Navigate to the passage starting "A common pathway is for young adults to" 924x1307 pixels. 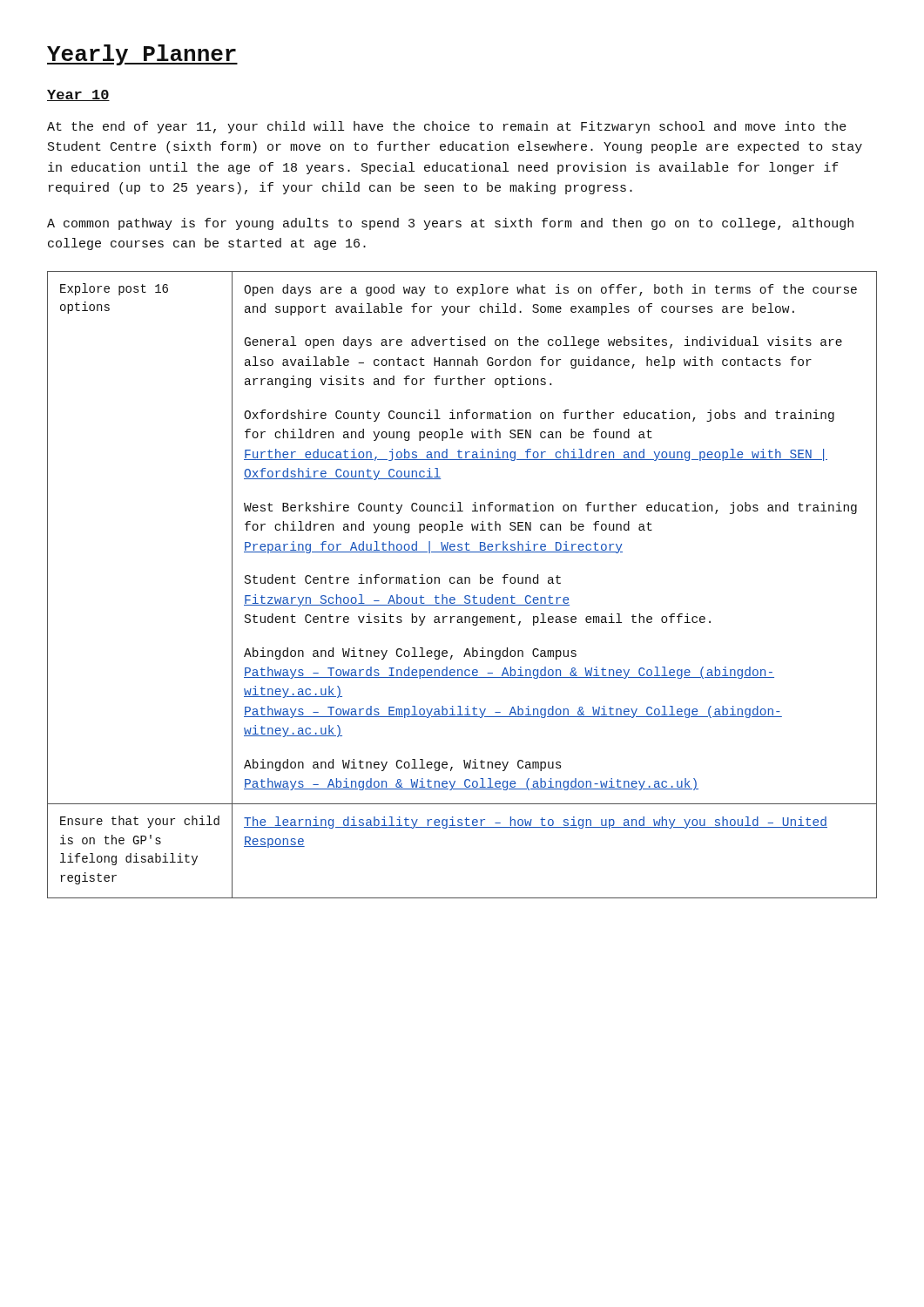point(451,234)
